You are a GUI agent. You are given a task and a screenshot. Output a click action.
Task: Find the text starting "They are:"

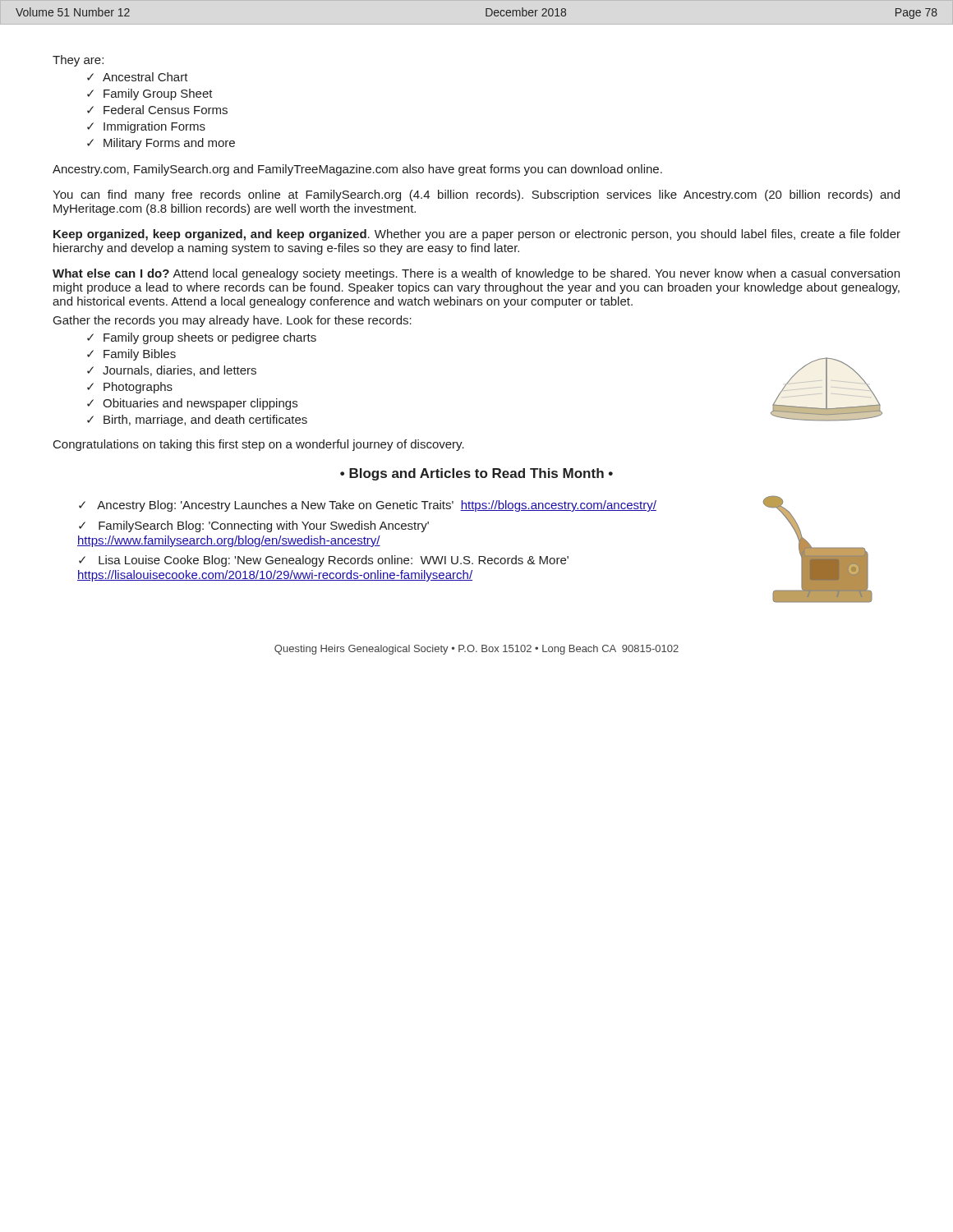(79, 60)
